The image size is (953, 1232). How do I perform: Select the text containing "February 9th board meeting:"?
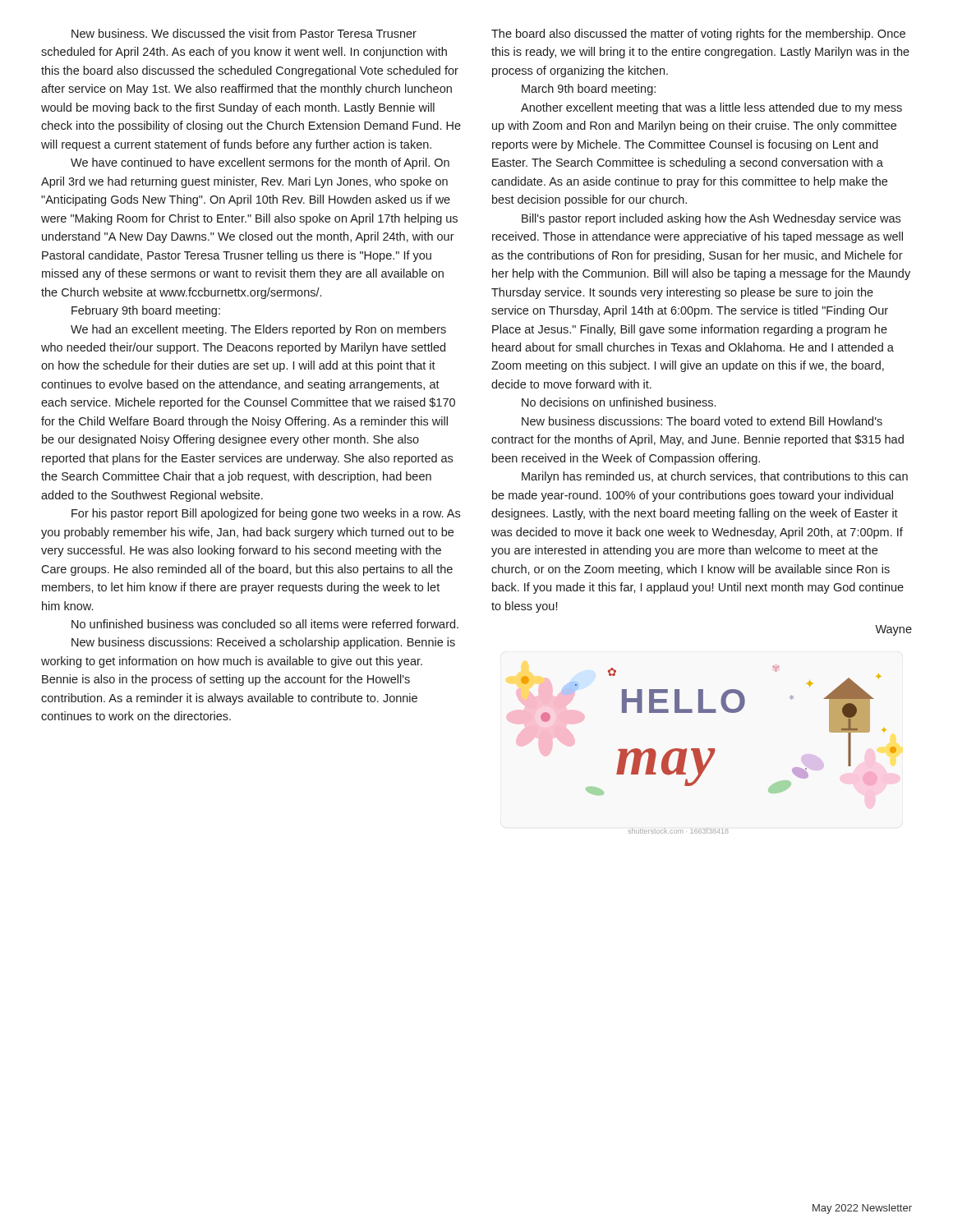click(146, 311)
